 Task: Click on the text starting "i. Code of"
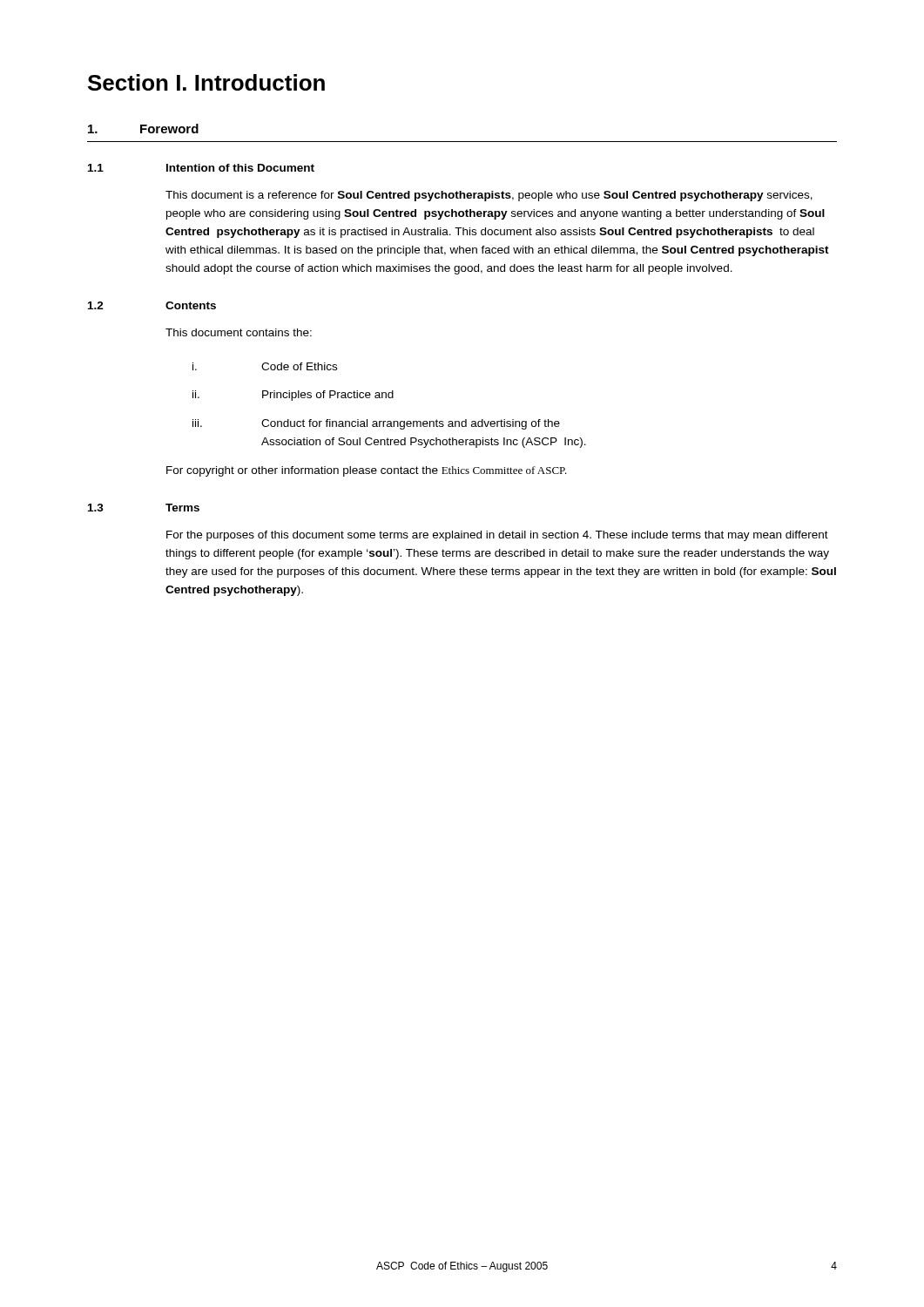265,366
